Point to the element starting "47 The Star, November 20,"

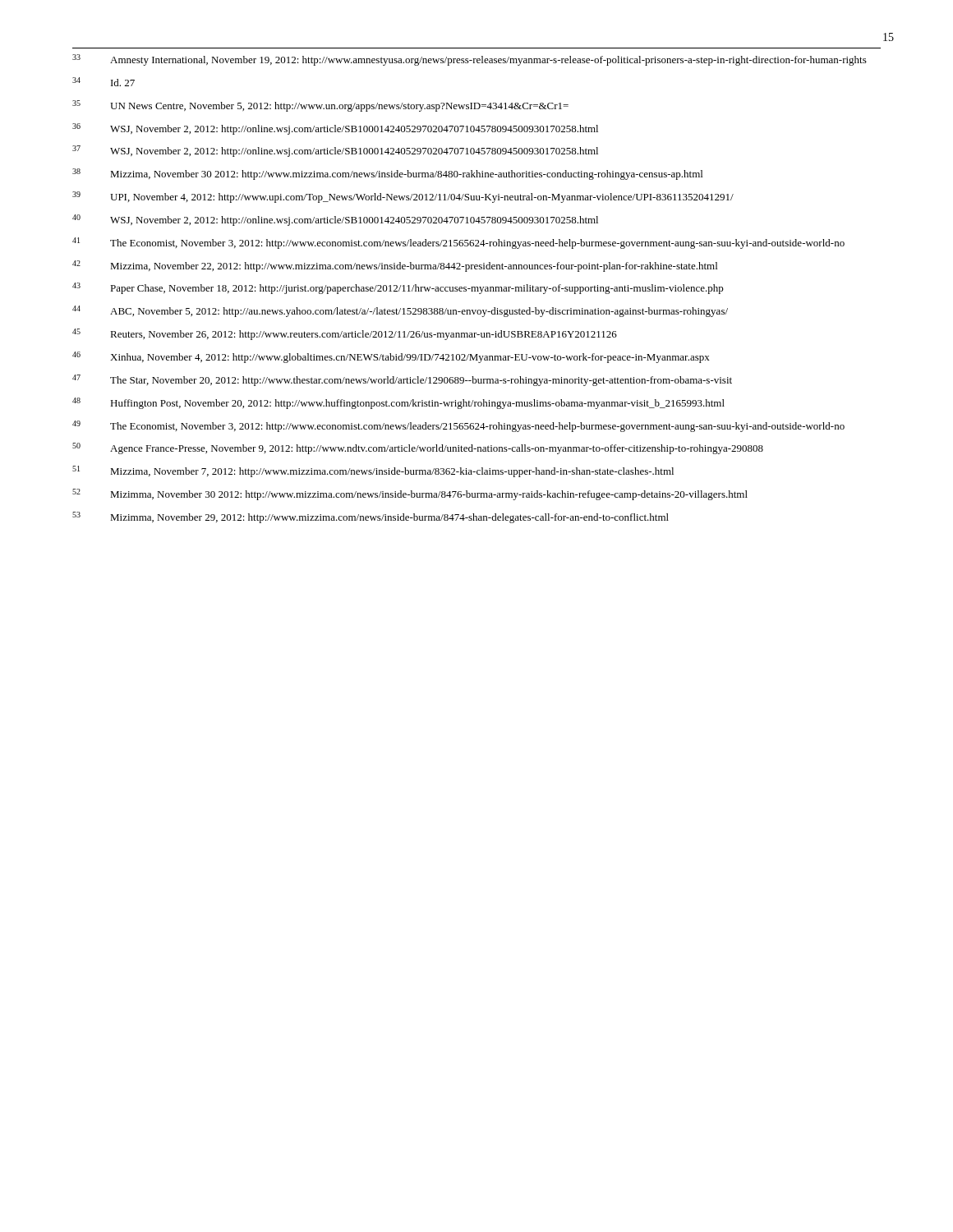476,380
